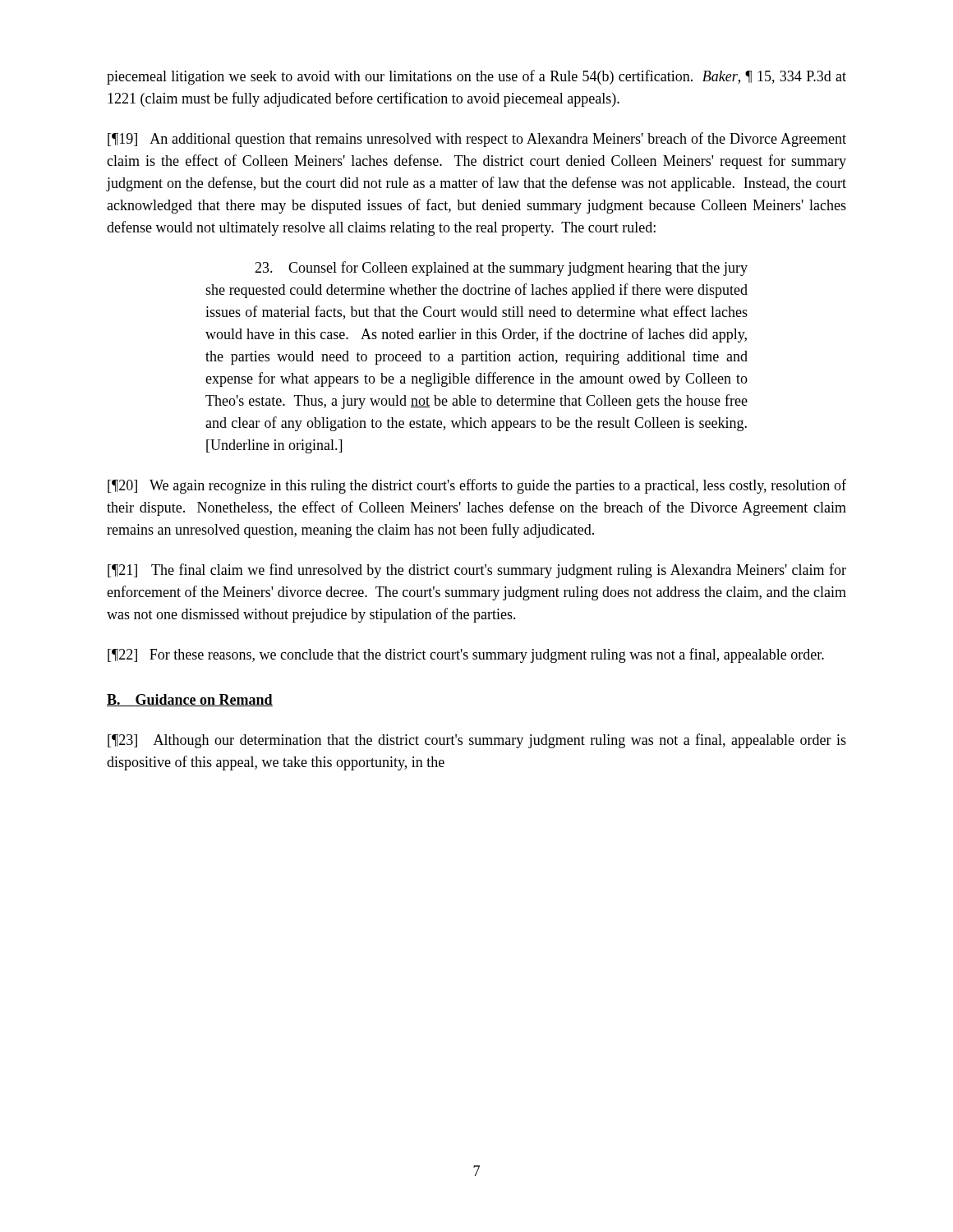Image resolution: width=953 pixels, height=1232 pixels.
Task: Select the text block with the text "[¶20] We again recognize in this ruling the"
Action: 476,508
